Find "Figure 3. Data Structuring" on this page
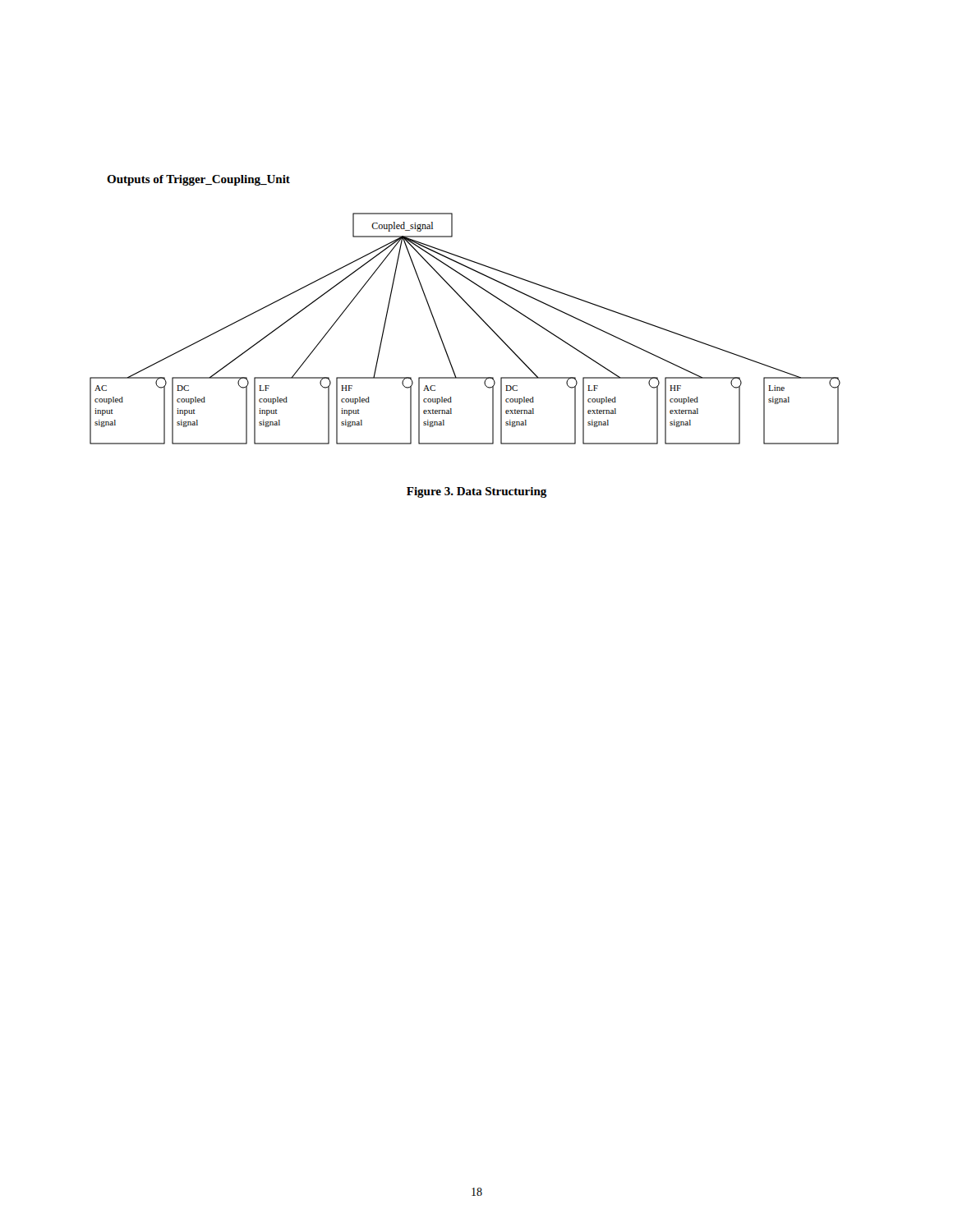Image resolution: width=953 pixels, height=1232 pixels. [x=476, y=491]
